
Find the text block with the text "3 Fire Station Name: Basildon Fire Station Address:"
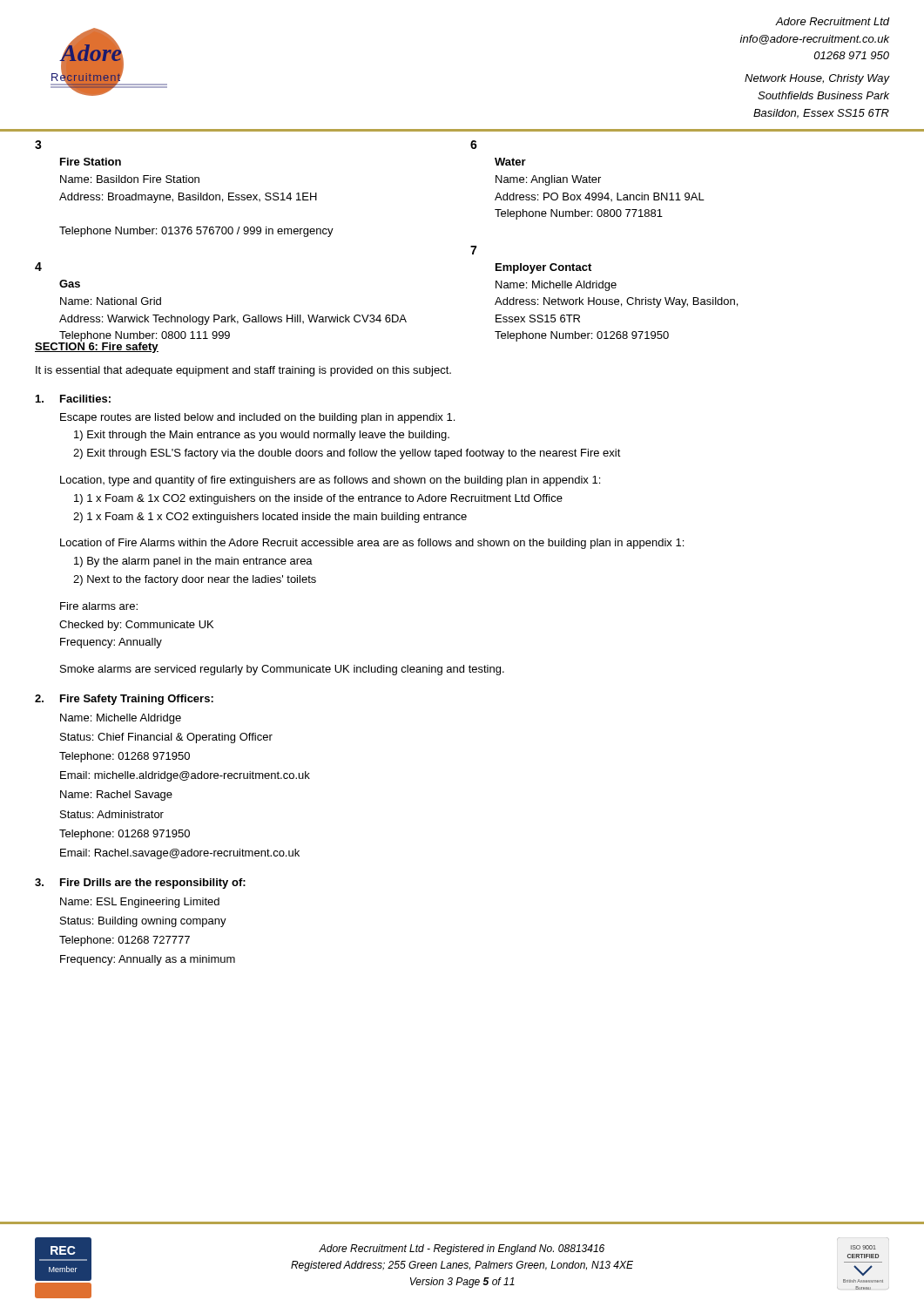240,188
